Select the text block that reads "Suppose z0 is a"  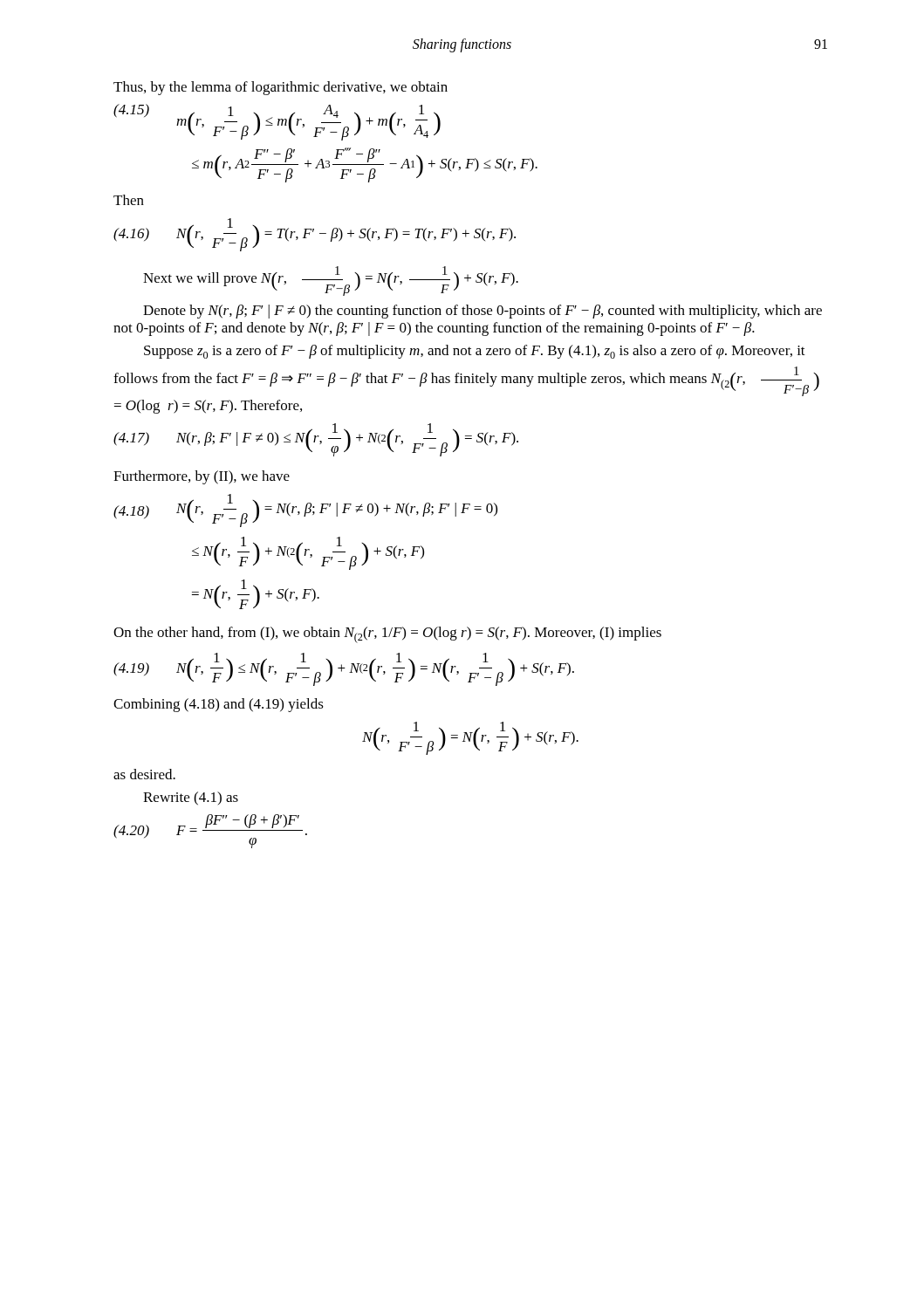(x=467, y=378)
